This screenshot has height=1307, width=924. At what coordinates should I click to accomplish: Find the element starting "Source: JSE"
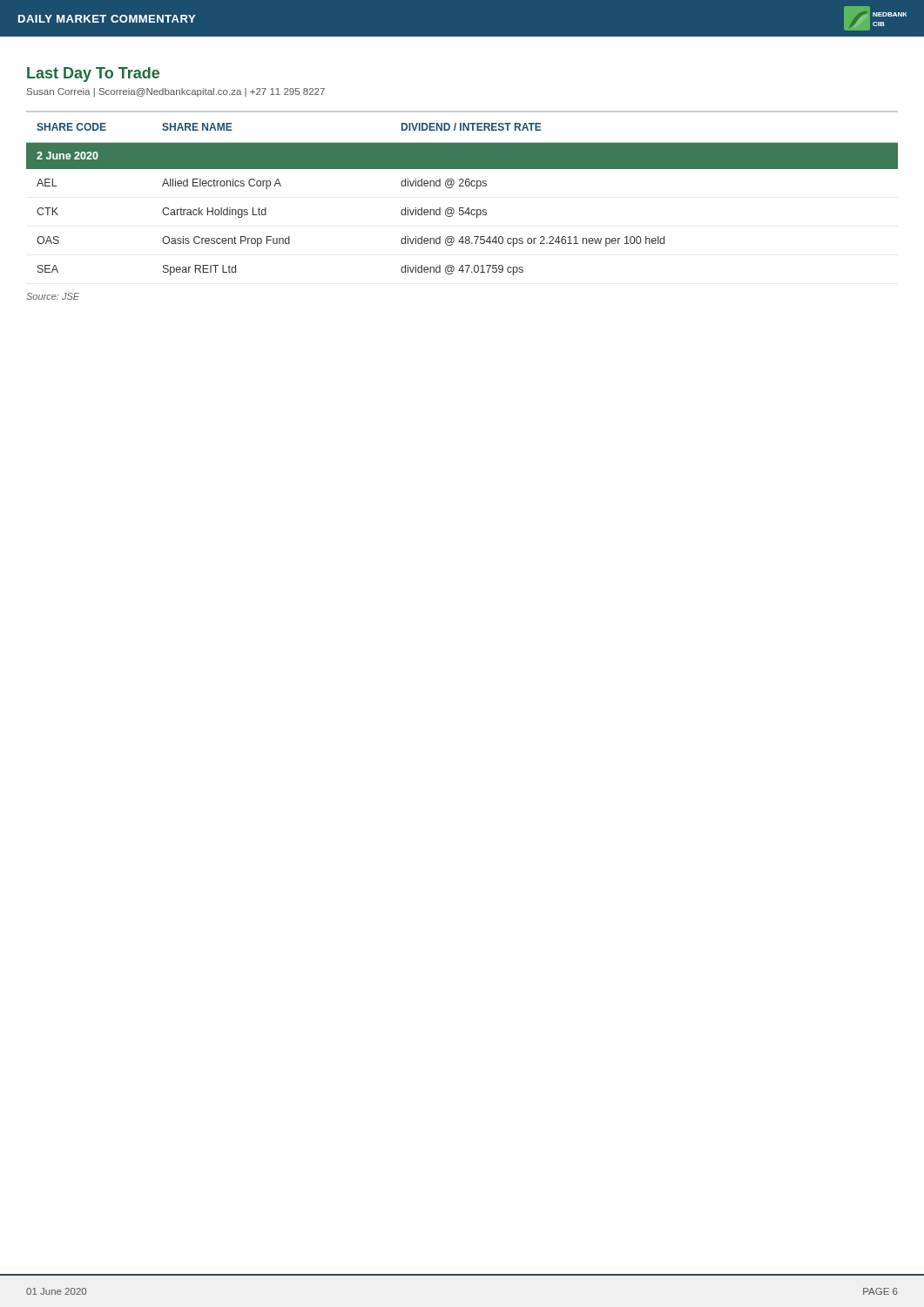point(53,296)
